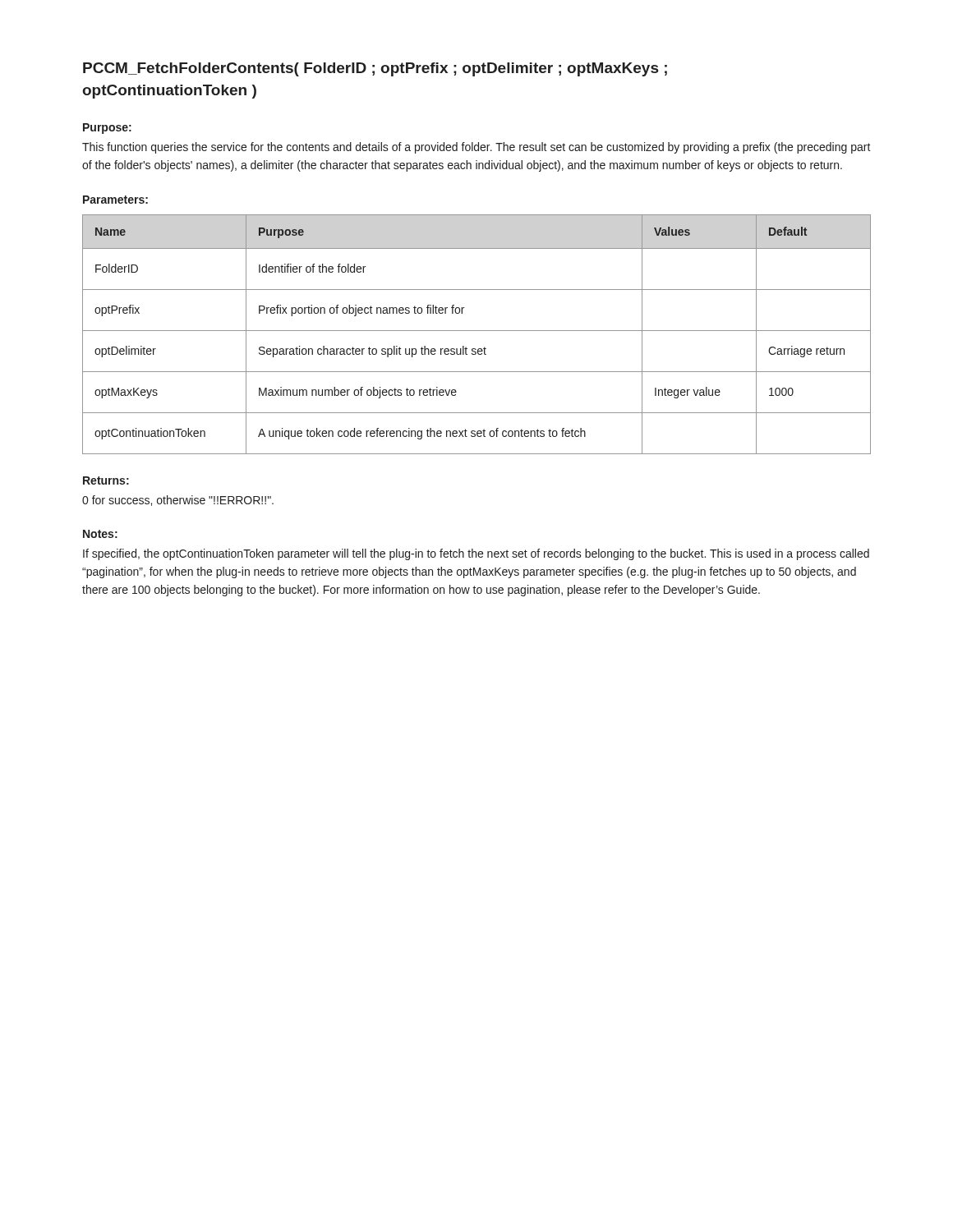This screenshot has width=953, height=1232.
Task: Locate the block of text that opens with "0 for success,"
Action: pos(178,500)
